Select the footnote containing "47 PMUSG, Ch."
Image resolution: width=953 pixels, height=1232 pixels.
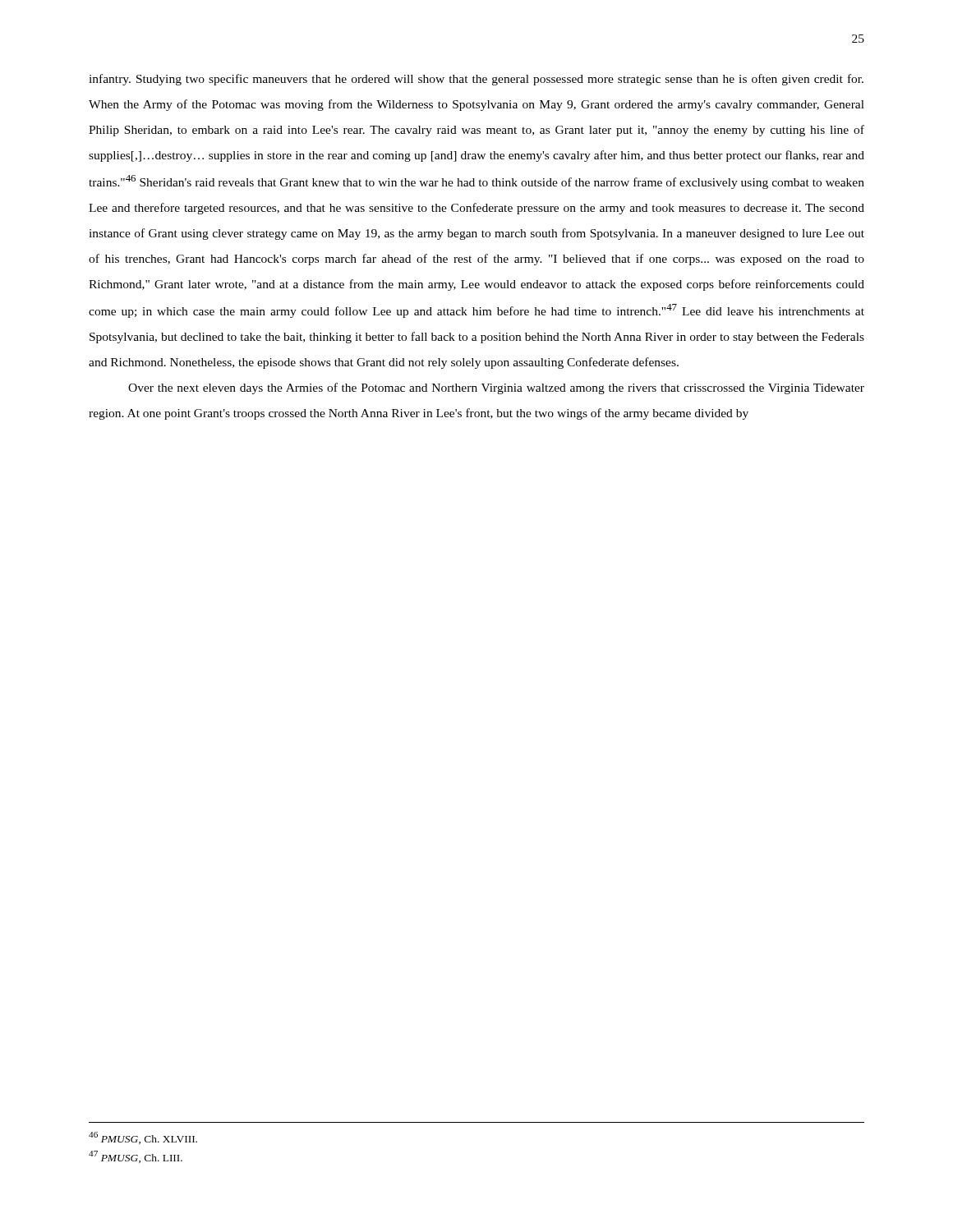136,1157
